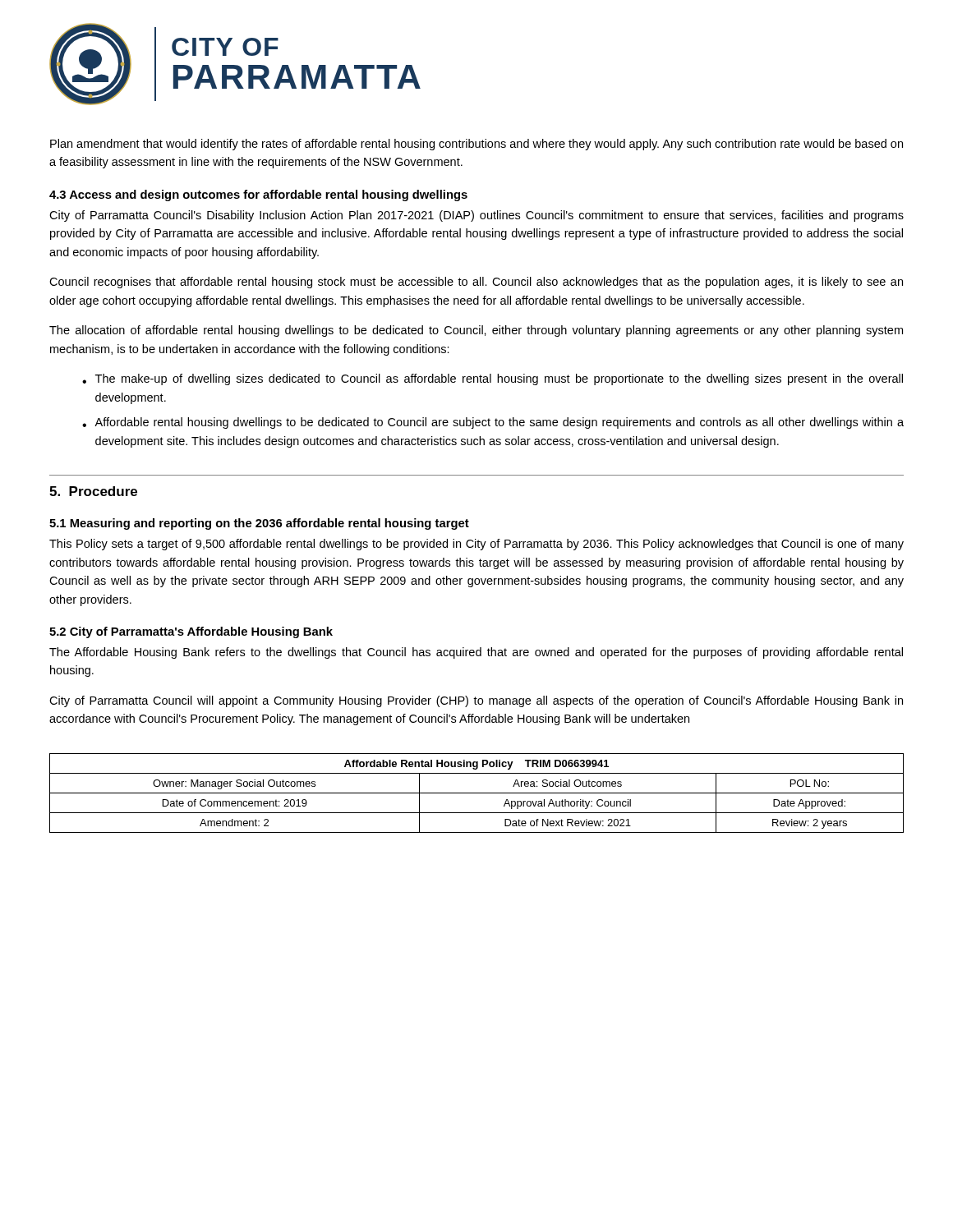Point to the element starting "City of Parramatta Council's Disability Inclusion Action Plan"
This screenshot has height=1232, width=953.
click(x=476, y=234)
